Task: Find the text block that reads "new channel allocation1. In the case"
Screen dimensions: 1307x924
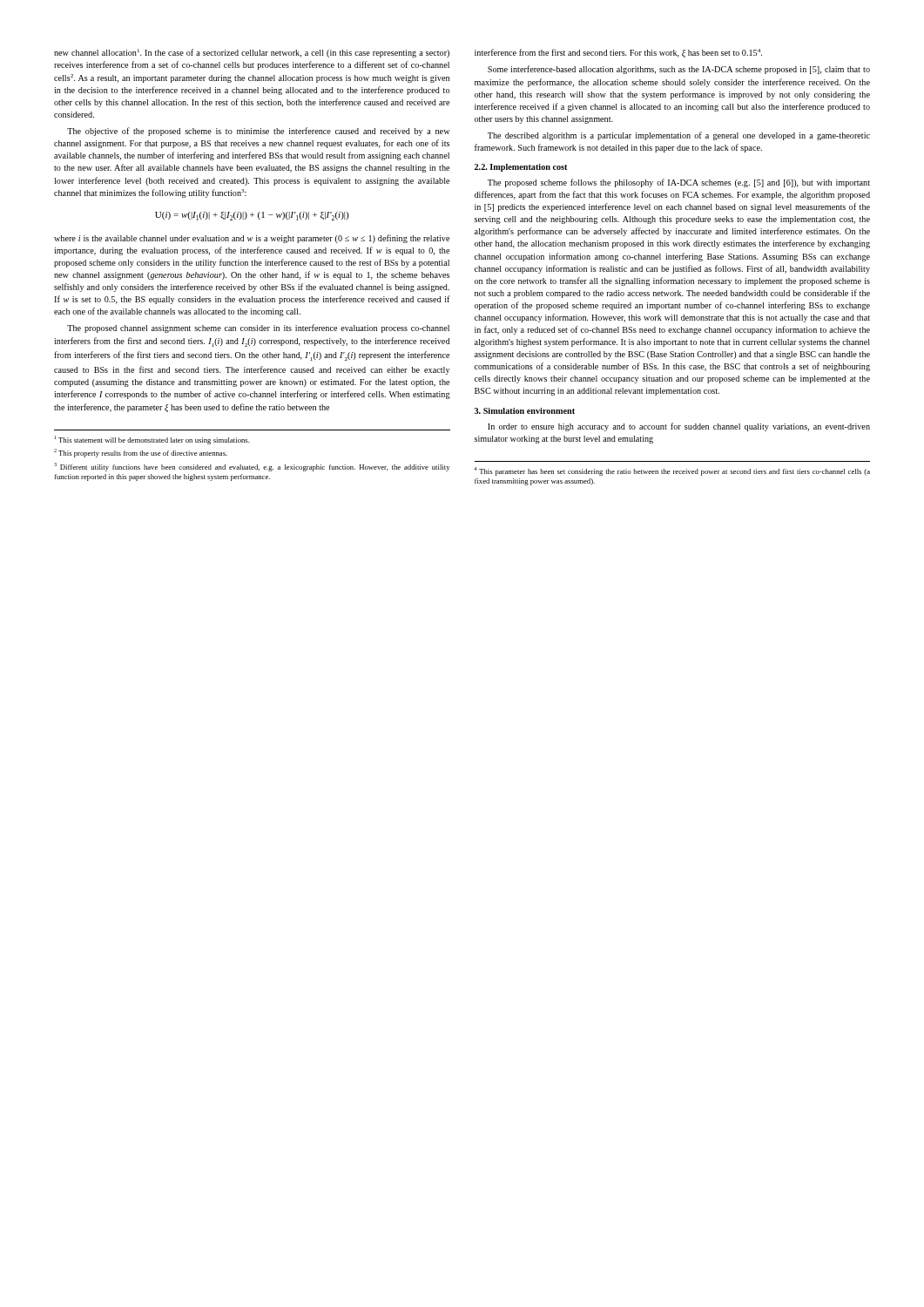Action: click(252, 84)
